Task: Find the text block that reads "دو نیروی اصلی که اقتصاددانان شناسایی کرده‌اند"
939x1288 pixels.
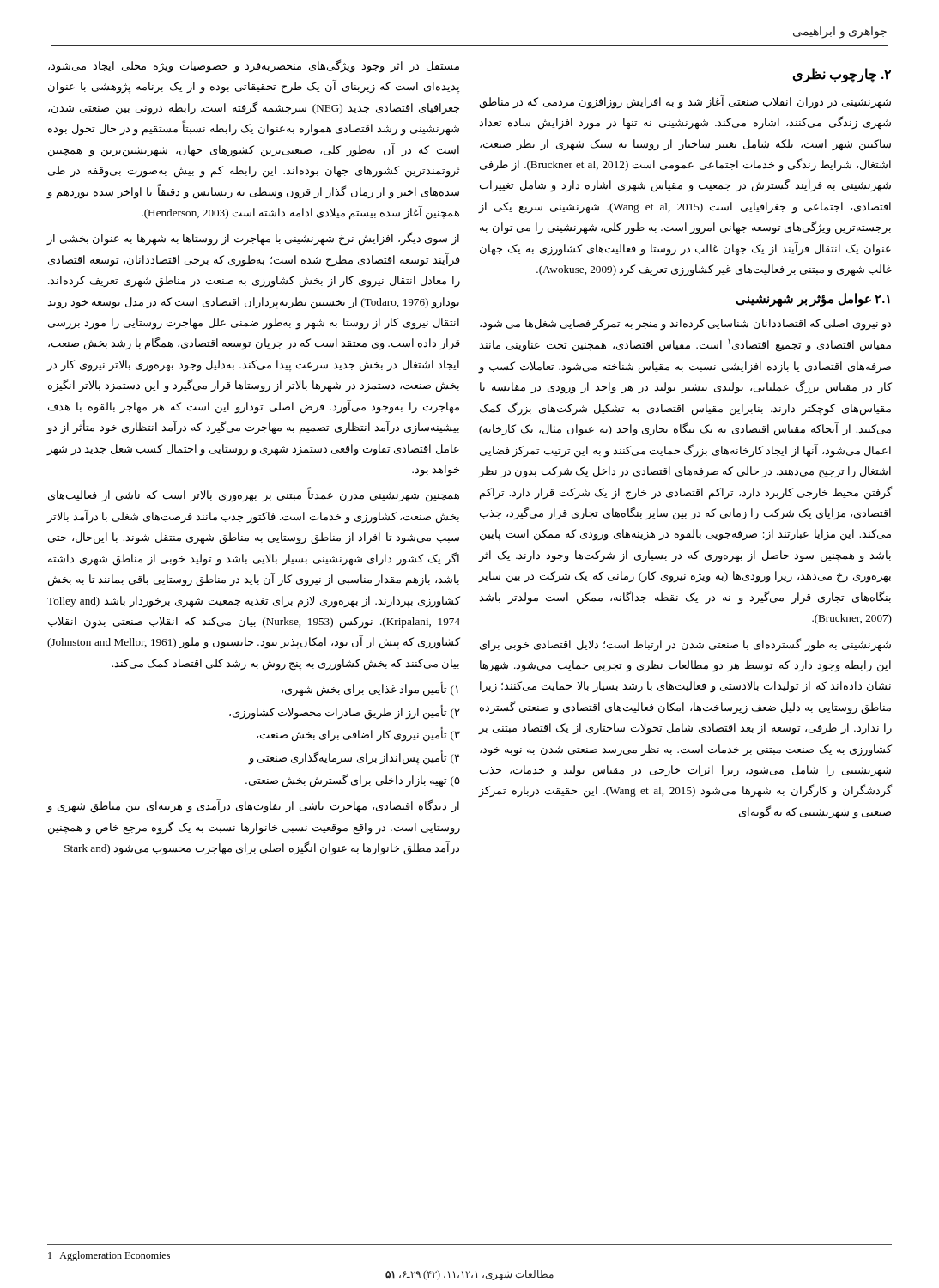Action: pos(685,471)
